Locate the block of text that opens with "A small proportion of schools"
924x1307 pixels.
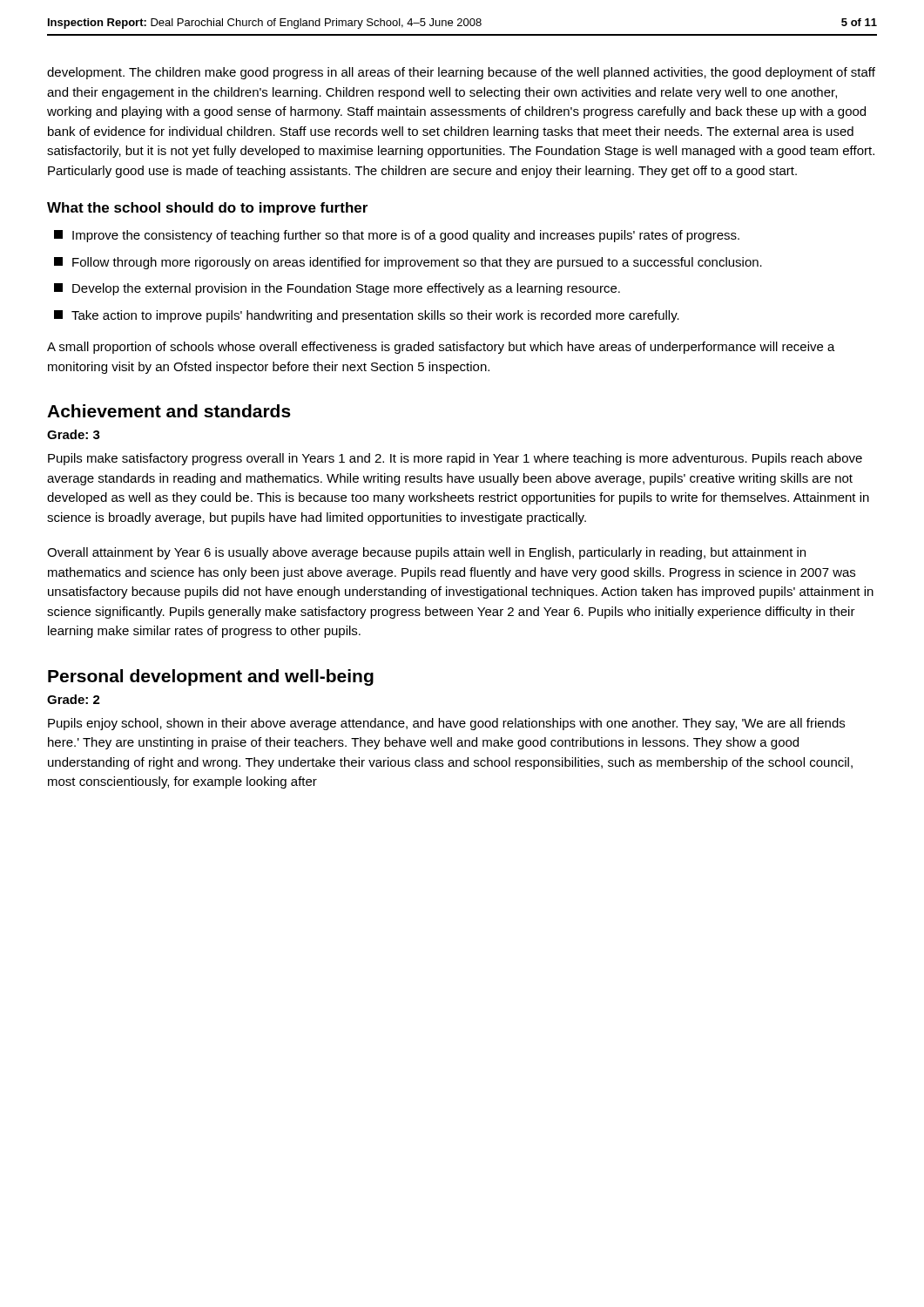coord(441,356)
